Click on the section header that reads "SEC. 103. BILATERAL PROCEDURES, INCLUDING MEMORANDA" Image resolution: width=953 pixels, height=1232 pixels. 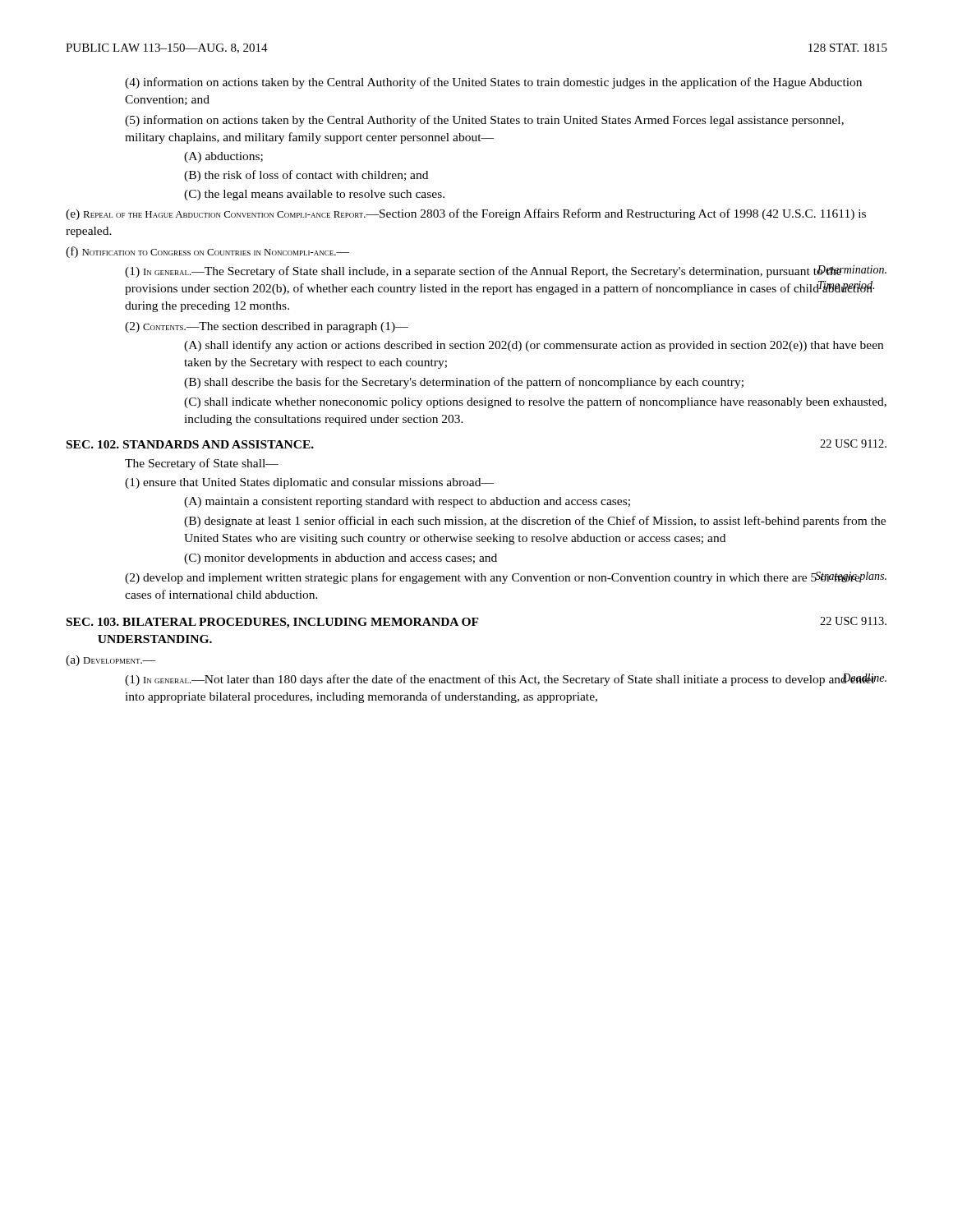point(272,630)
